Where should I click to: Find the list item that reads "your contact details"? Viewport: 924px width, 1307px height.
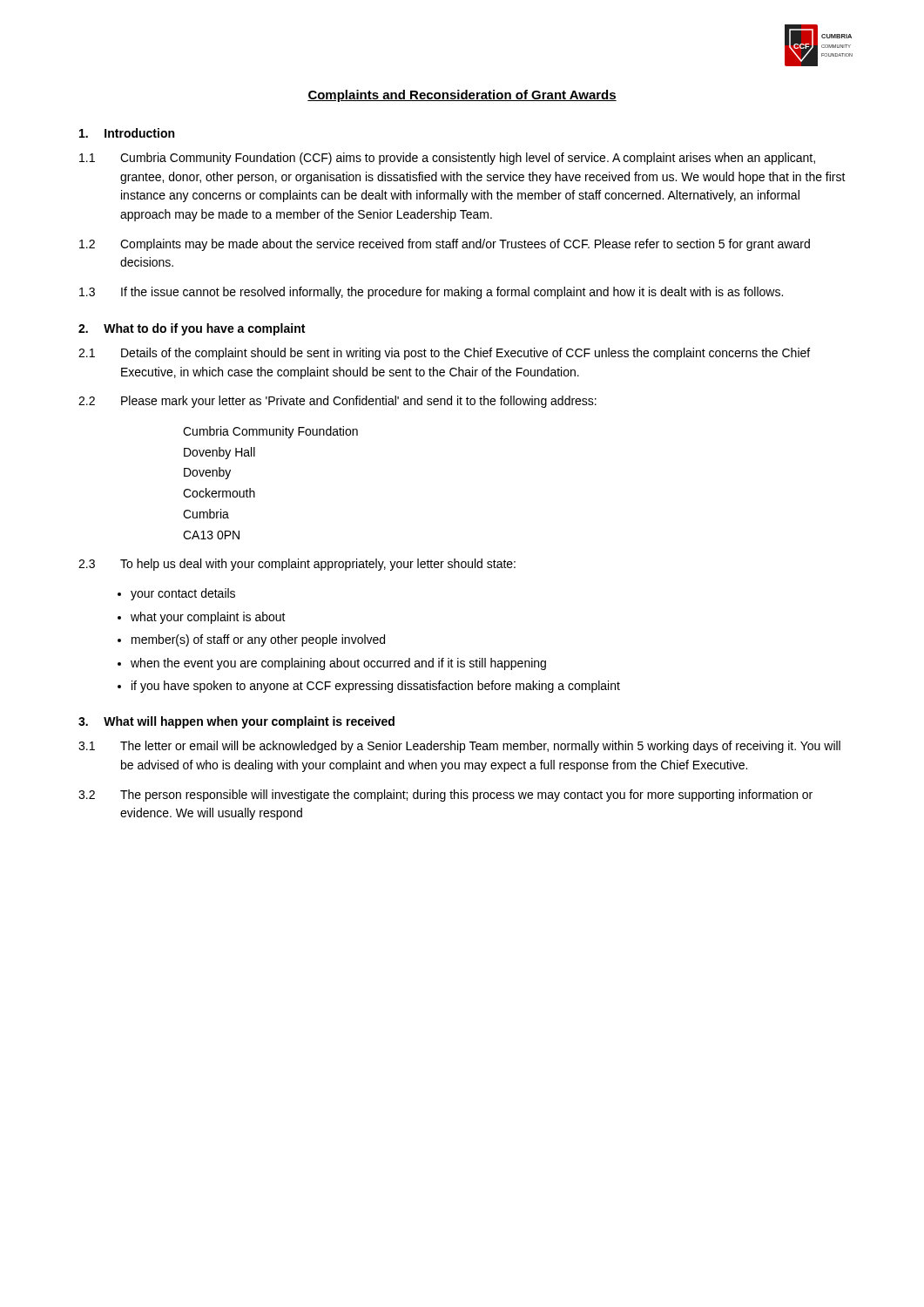[x=183, y=594]
